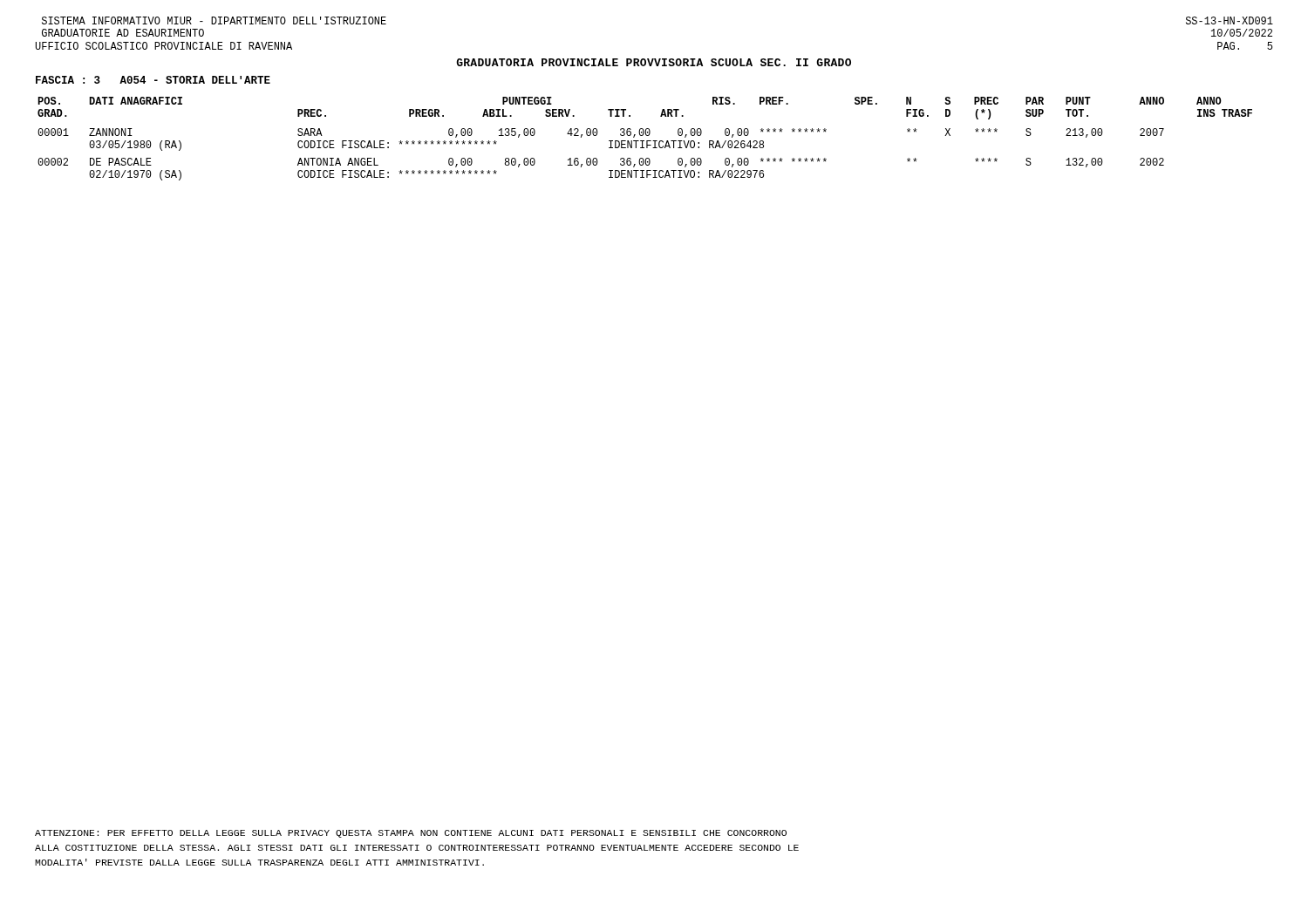
Task: Select a table
Action: pyautogui.click(x=654, y=139)
